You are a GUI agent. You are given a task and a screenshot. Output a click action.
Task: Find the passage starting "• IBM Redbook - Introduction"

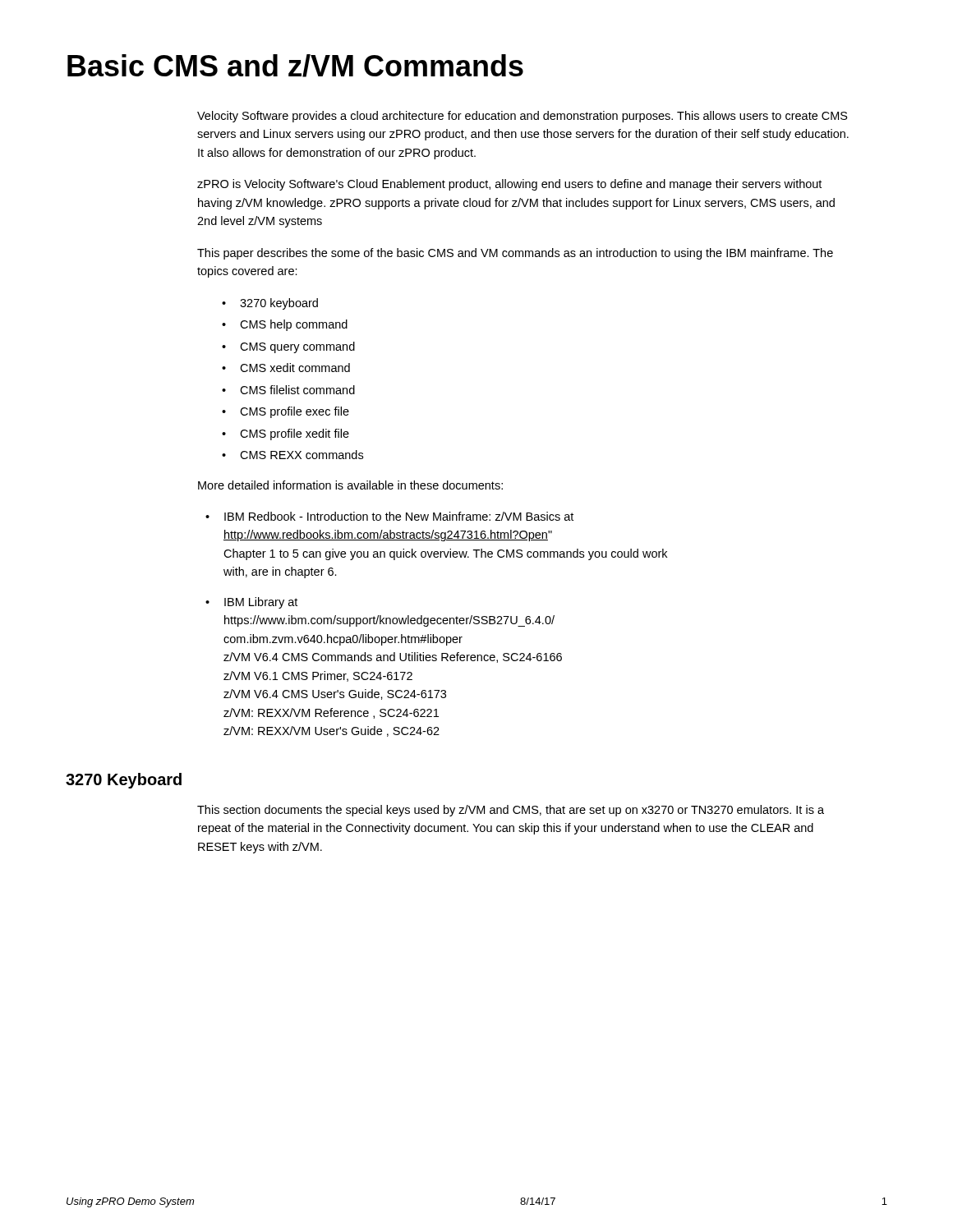tap(530, 544)
